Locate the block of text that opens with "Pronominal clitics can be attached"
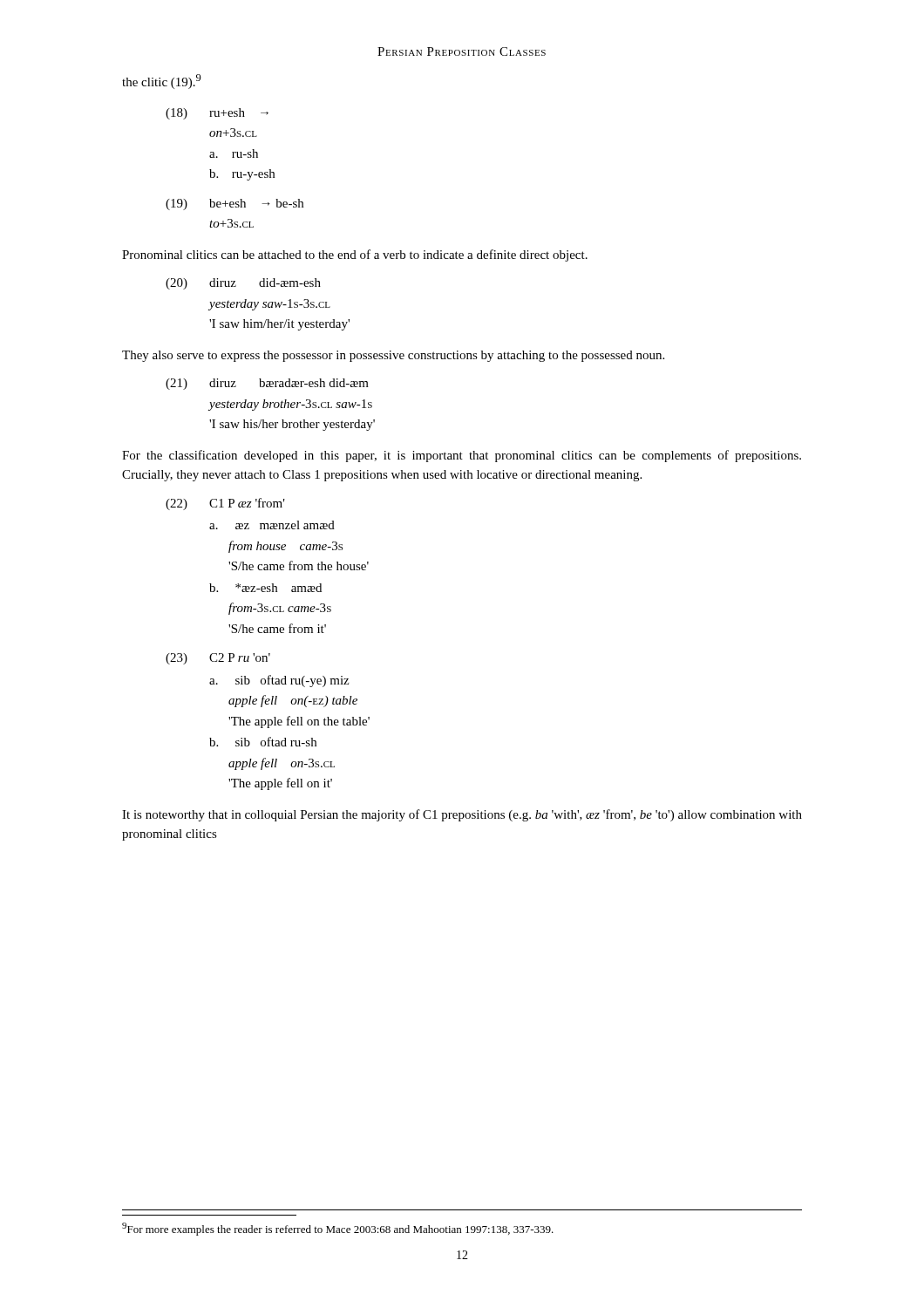This screenshot has height=1308, width=924. [x=355, y=254]
